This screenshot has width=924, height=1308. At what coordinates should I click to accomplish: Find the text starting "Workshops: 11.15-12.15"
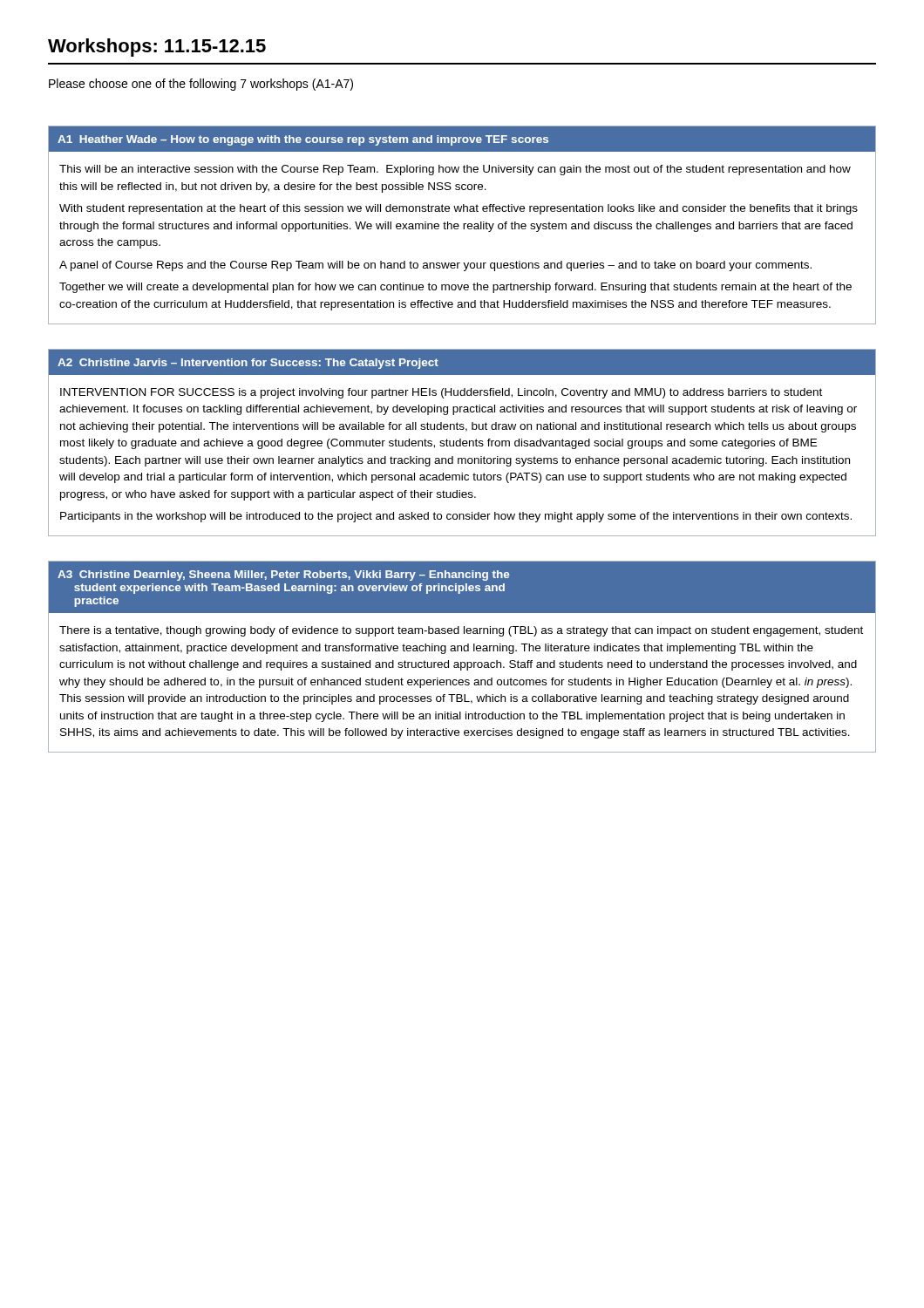[x=157, y=48]
